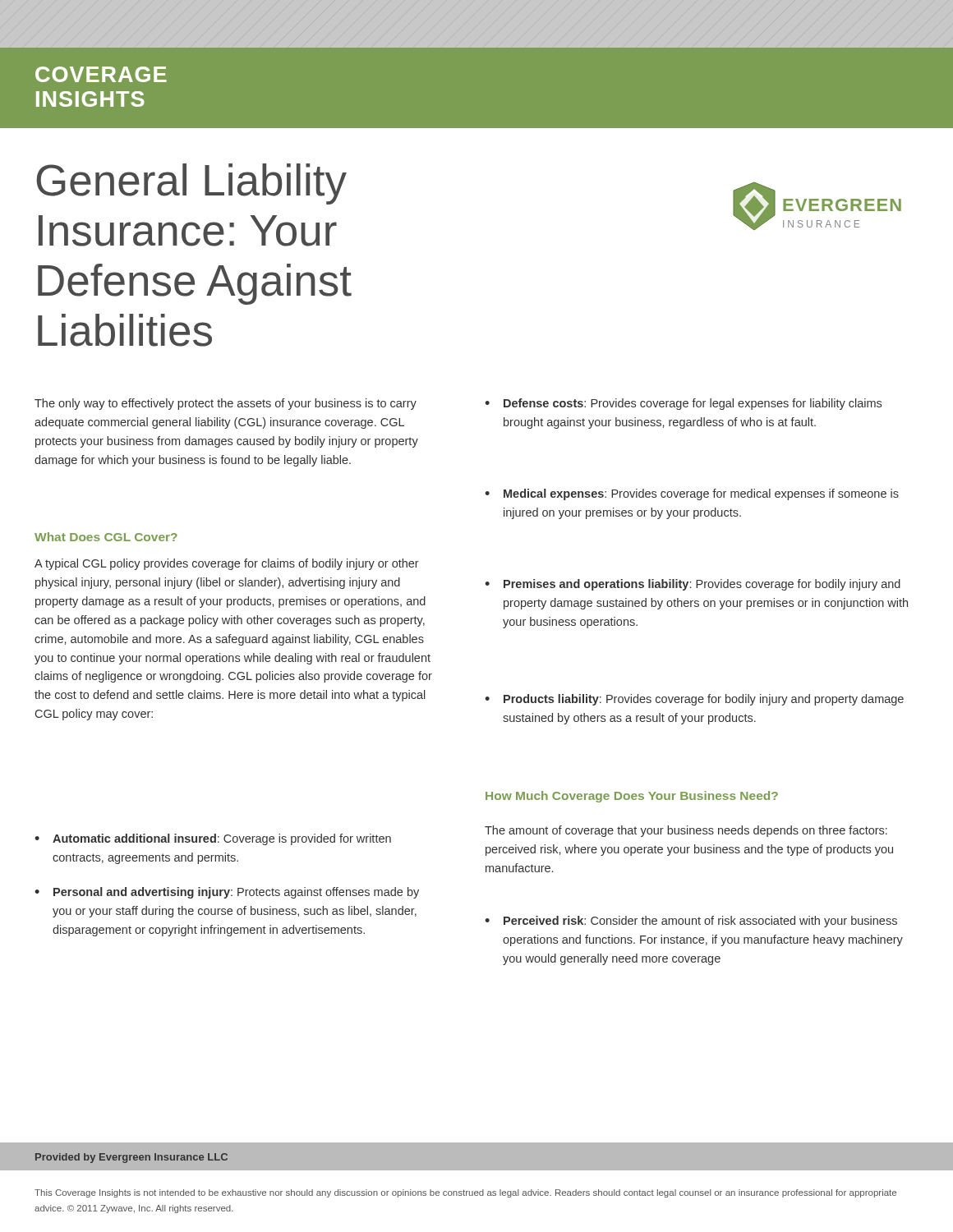
Task: Select the block starting "• Perceived risk: Consider"
Action: click(x=698, y=940)
